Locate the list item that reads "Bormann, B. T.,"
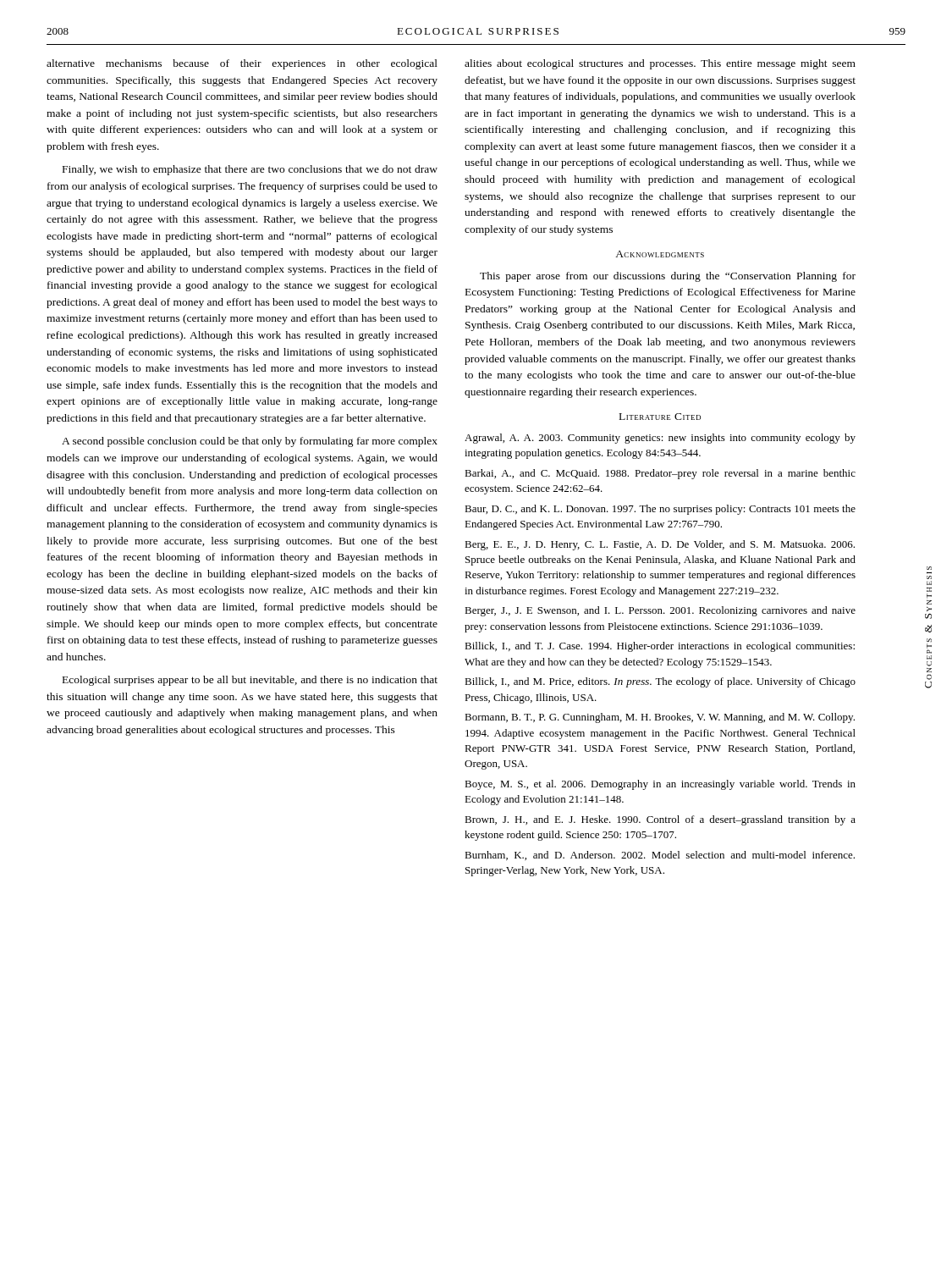 660,741
